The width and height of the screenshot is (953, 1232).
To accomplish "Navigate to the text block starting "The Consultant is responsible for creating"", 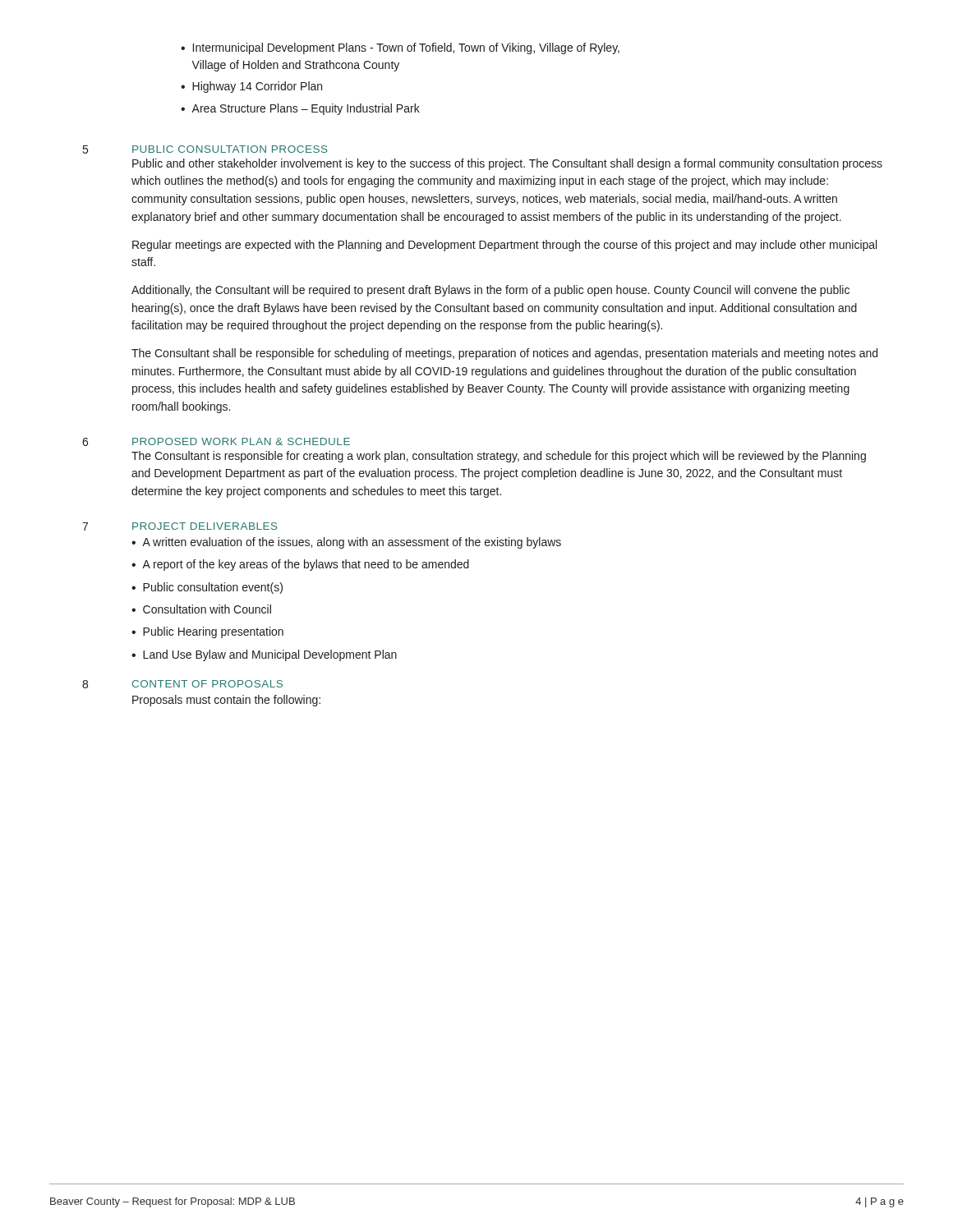I will (x=509, y=474).
